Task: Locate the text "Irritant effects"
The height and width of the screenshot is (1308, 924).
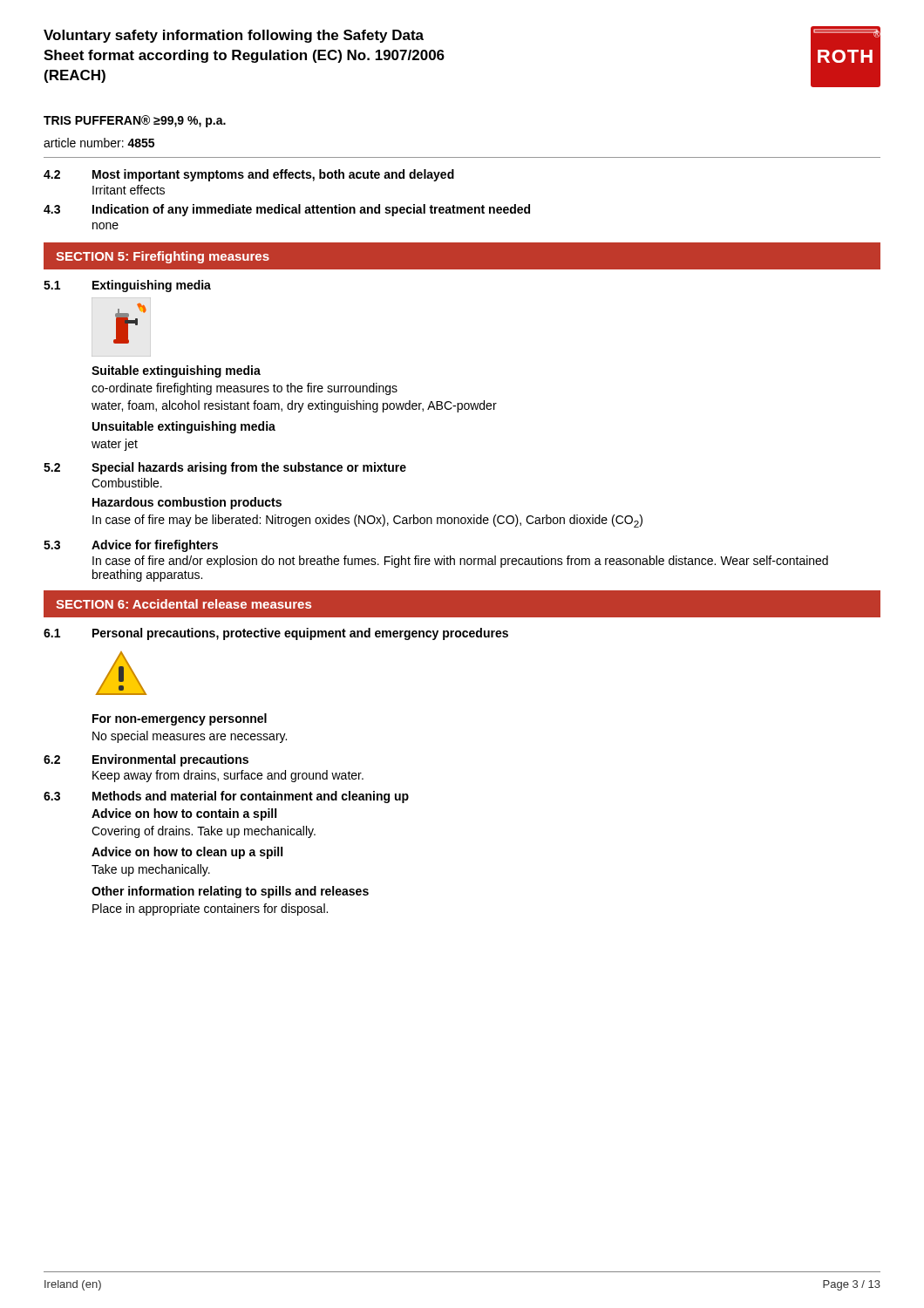Action: 128,190
